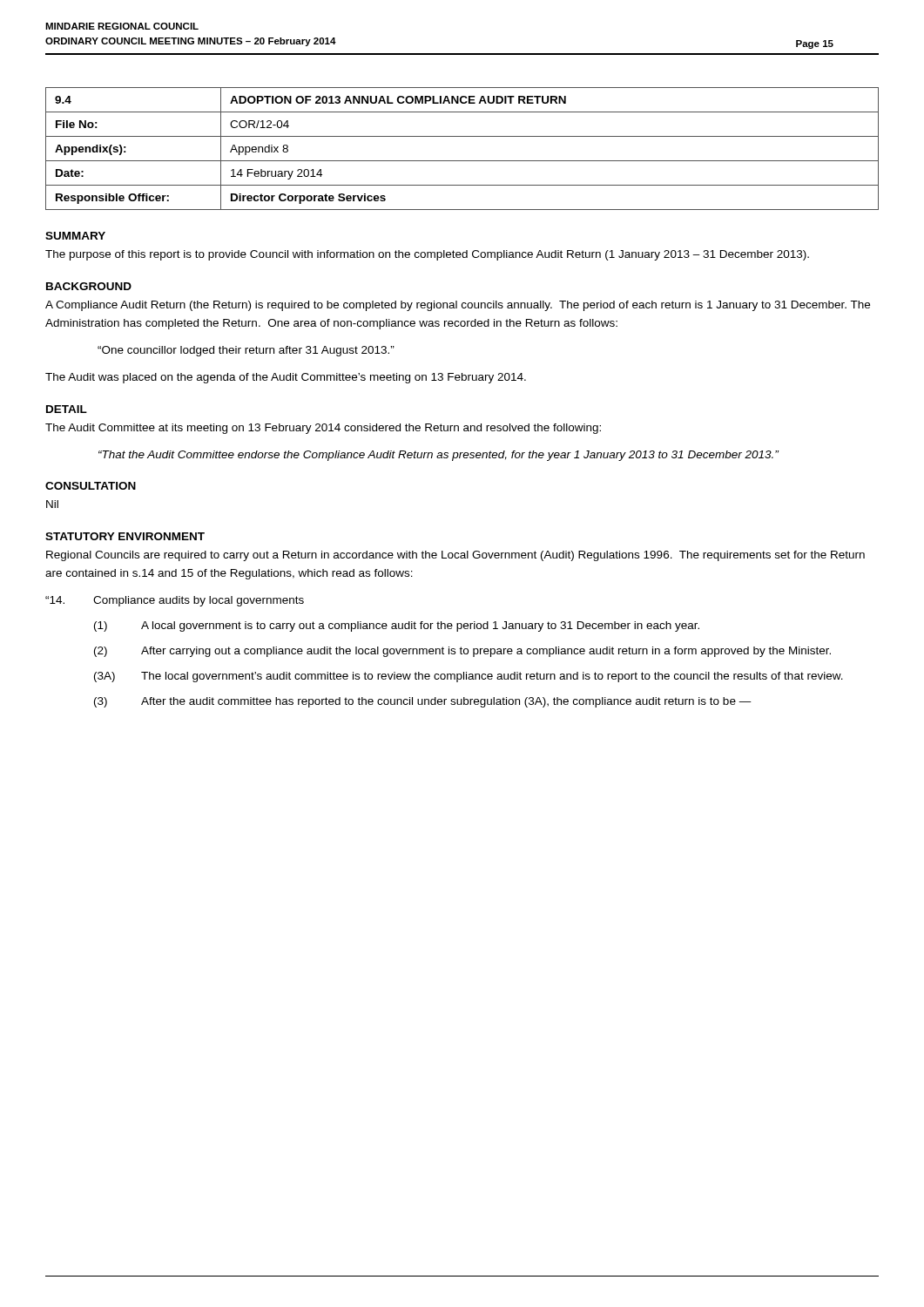This screenshot has height=1307, width=924.
Task: Locate the list item with the text "(3) After the audit committee"
Action: (486, 702)
